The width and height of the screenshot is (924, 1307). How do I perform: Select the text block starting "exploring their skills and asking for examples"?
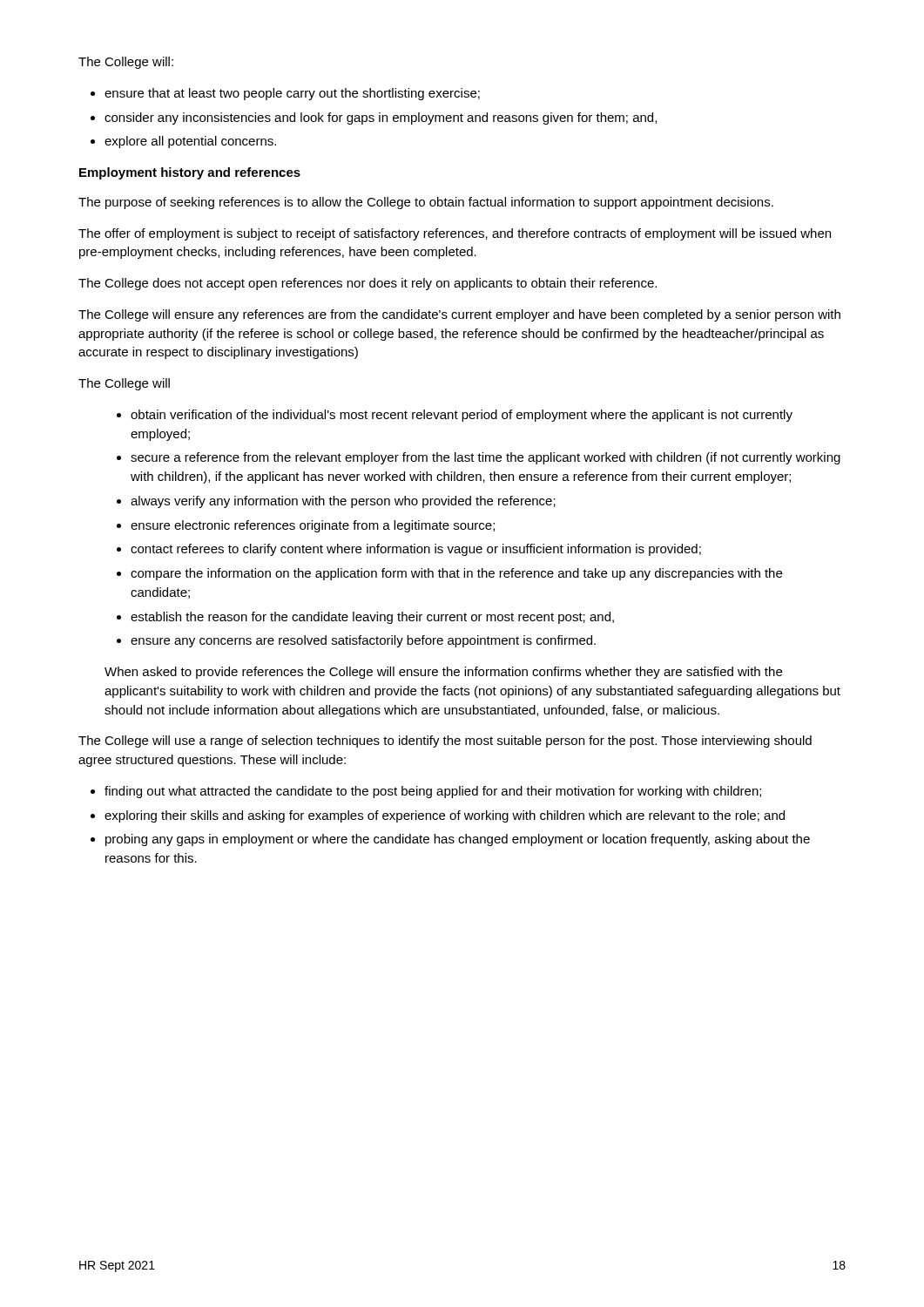coord(445,815)
